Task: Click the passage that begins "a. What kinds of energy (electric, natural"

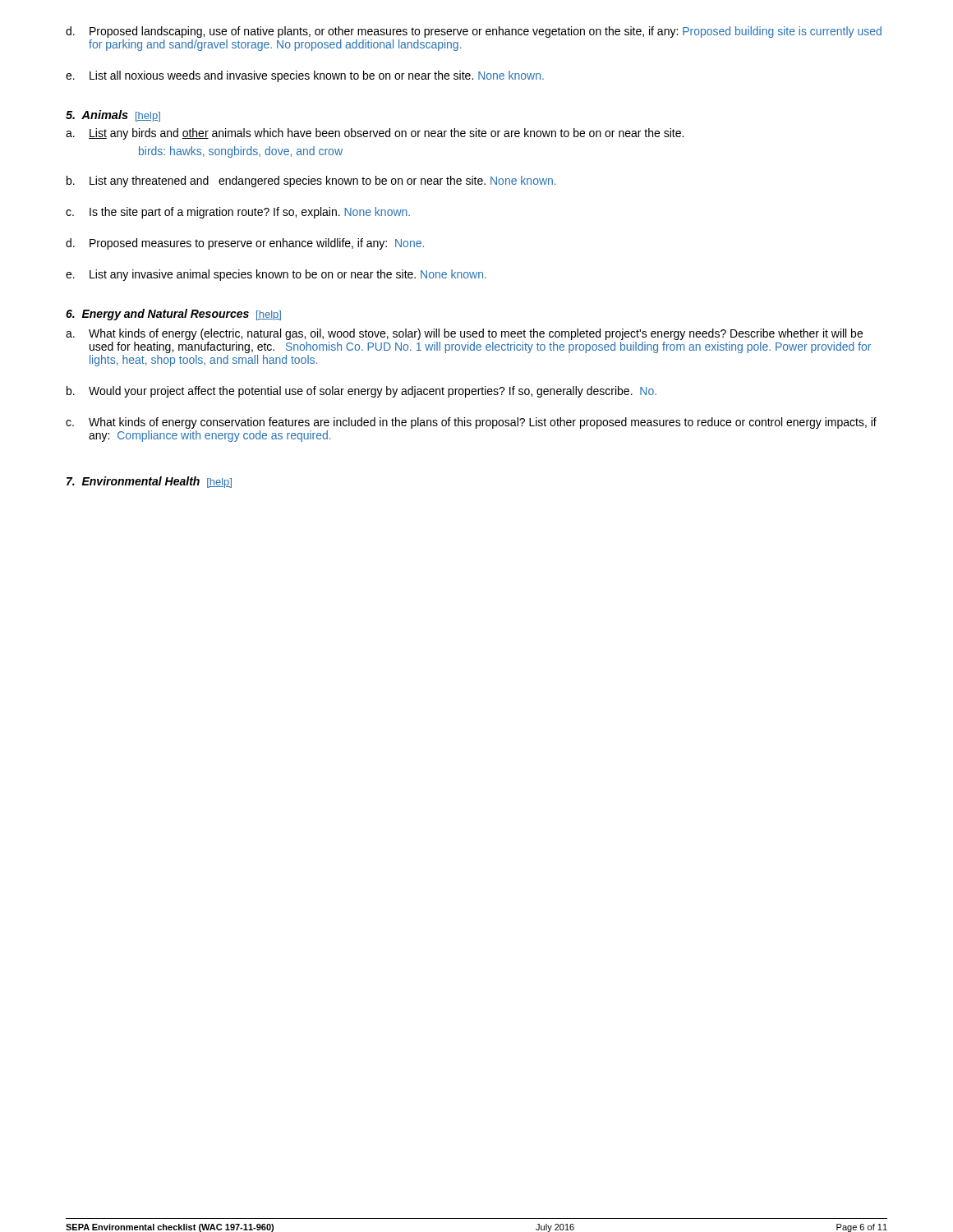Action: (476, 347)
